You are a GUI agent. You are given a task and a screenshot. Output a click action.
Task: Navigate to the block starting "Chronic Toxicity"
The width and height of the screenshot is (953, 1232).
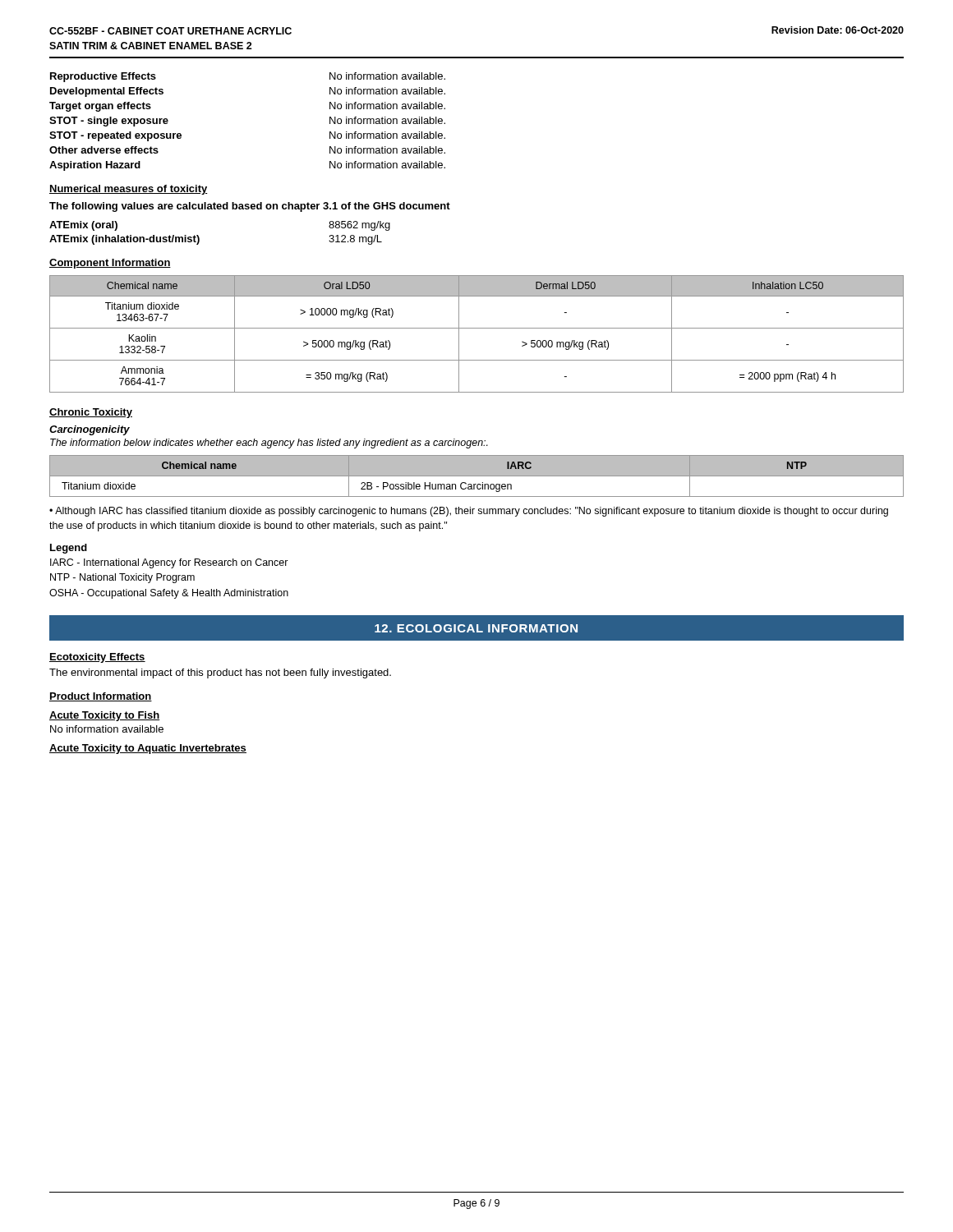point(91,413)
